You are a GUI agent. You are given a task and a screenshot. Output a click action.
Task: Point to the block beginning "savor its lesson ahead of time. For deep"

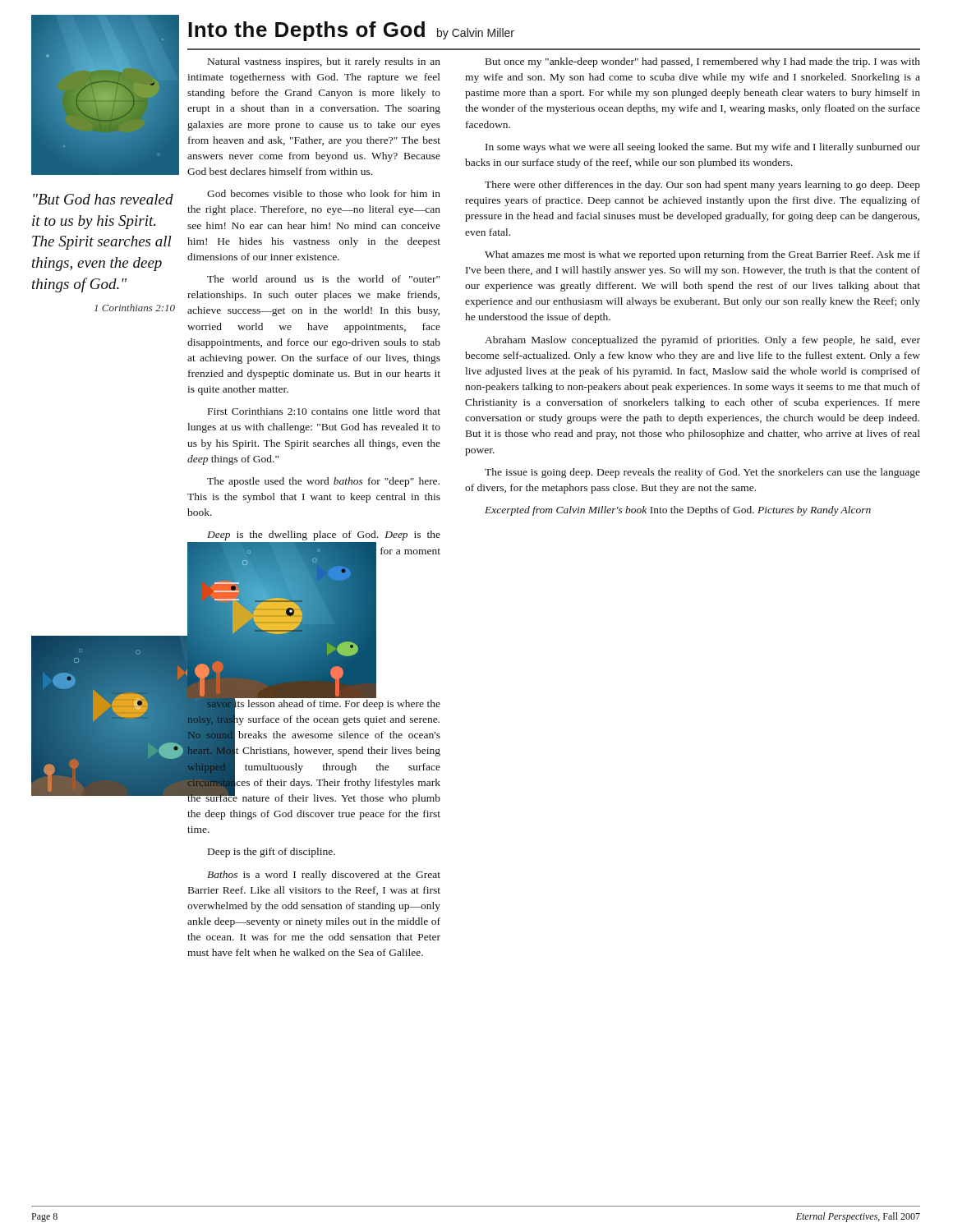click(314, 828)
